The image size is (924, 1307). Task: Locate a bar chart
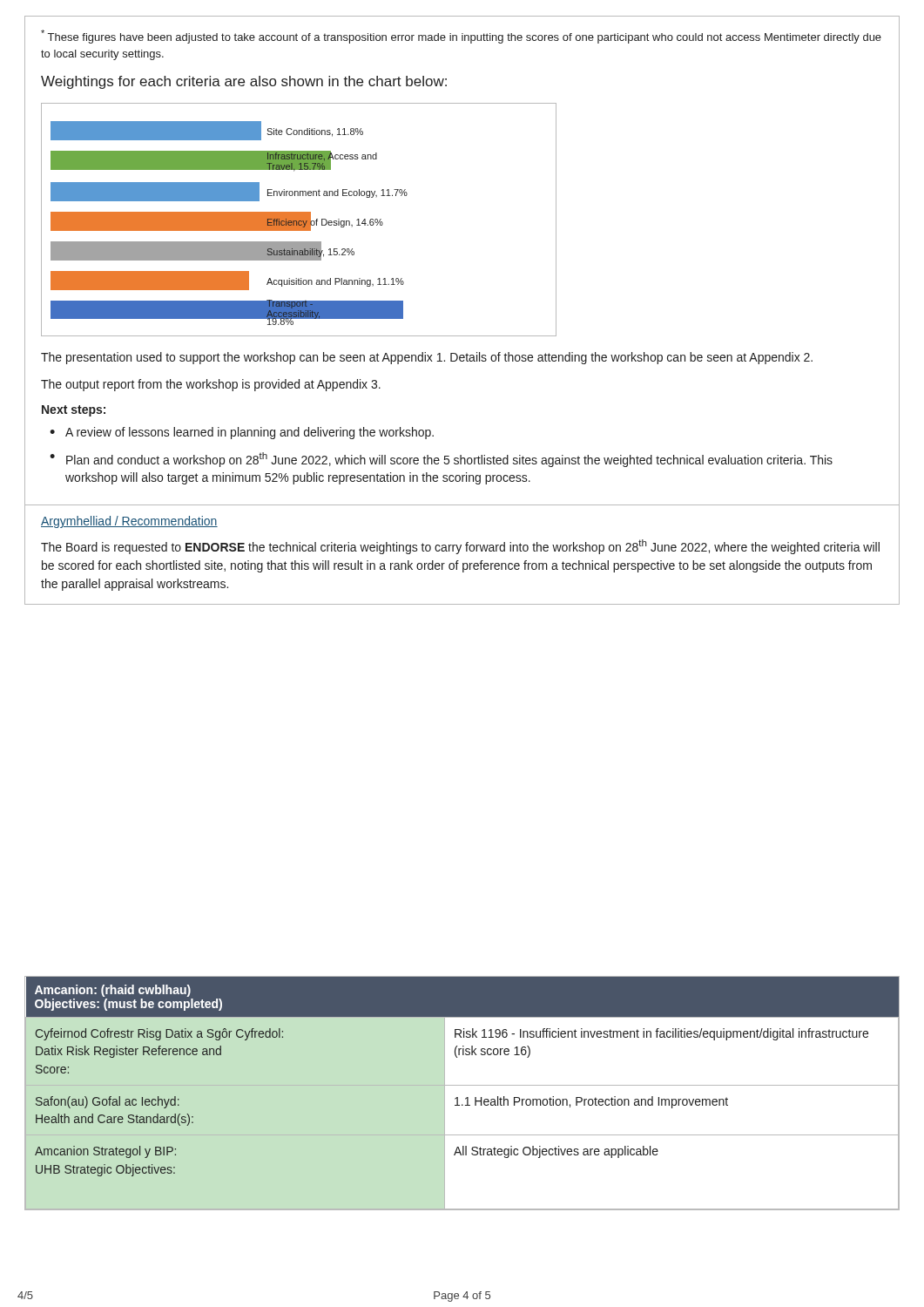299,220
